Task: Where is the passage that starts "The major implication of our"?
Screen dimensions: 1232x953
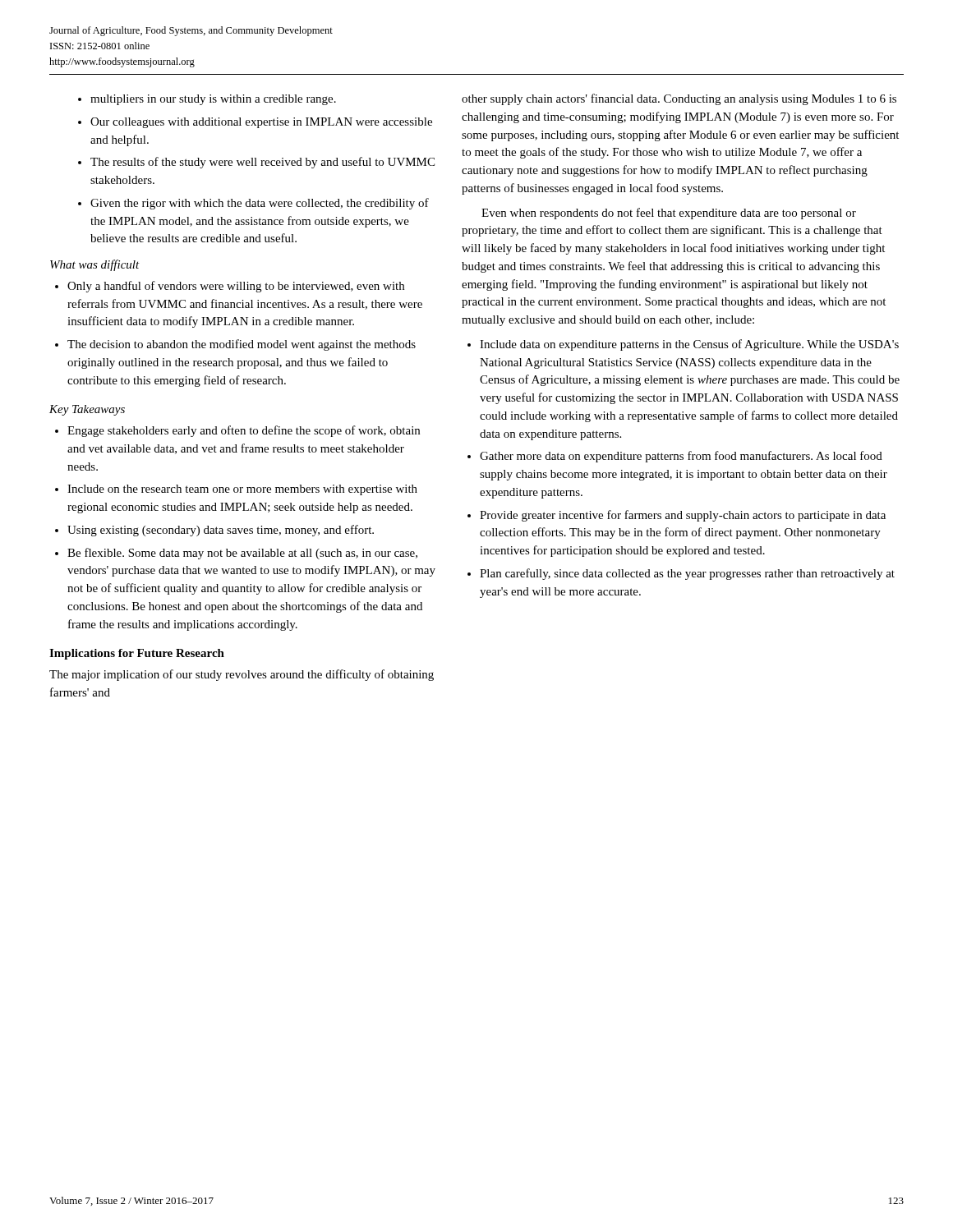Action: (242, 684)
